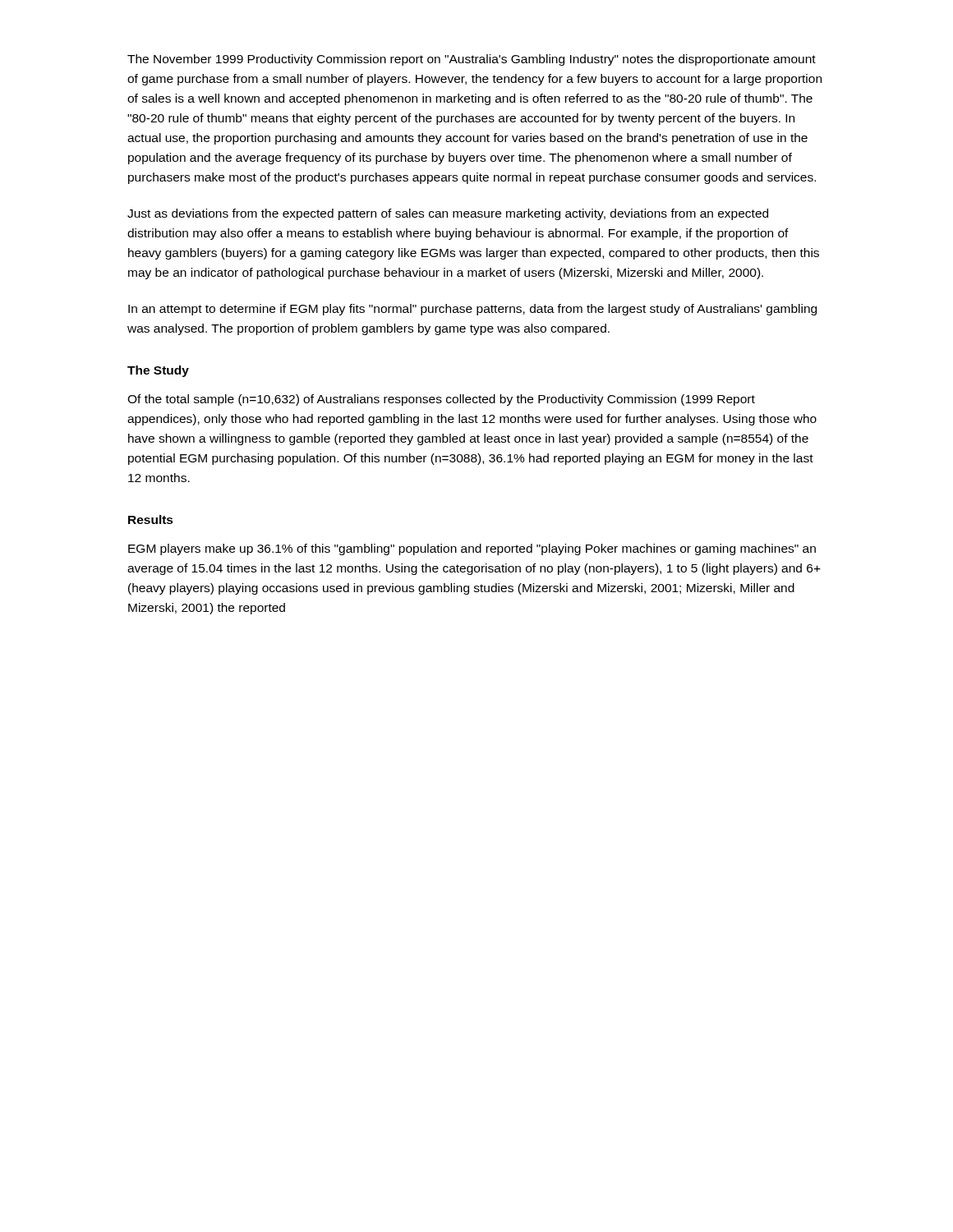Navigate to the text starting "Just as deviations from the expected"
Screen dimensions: 1232x953
point(473,243)
